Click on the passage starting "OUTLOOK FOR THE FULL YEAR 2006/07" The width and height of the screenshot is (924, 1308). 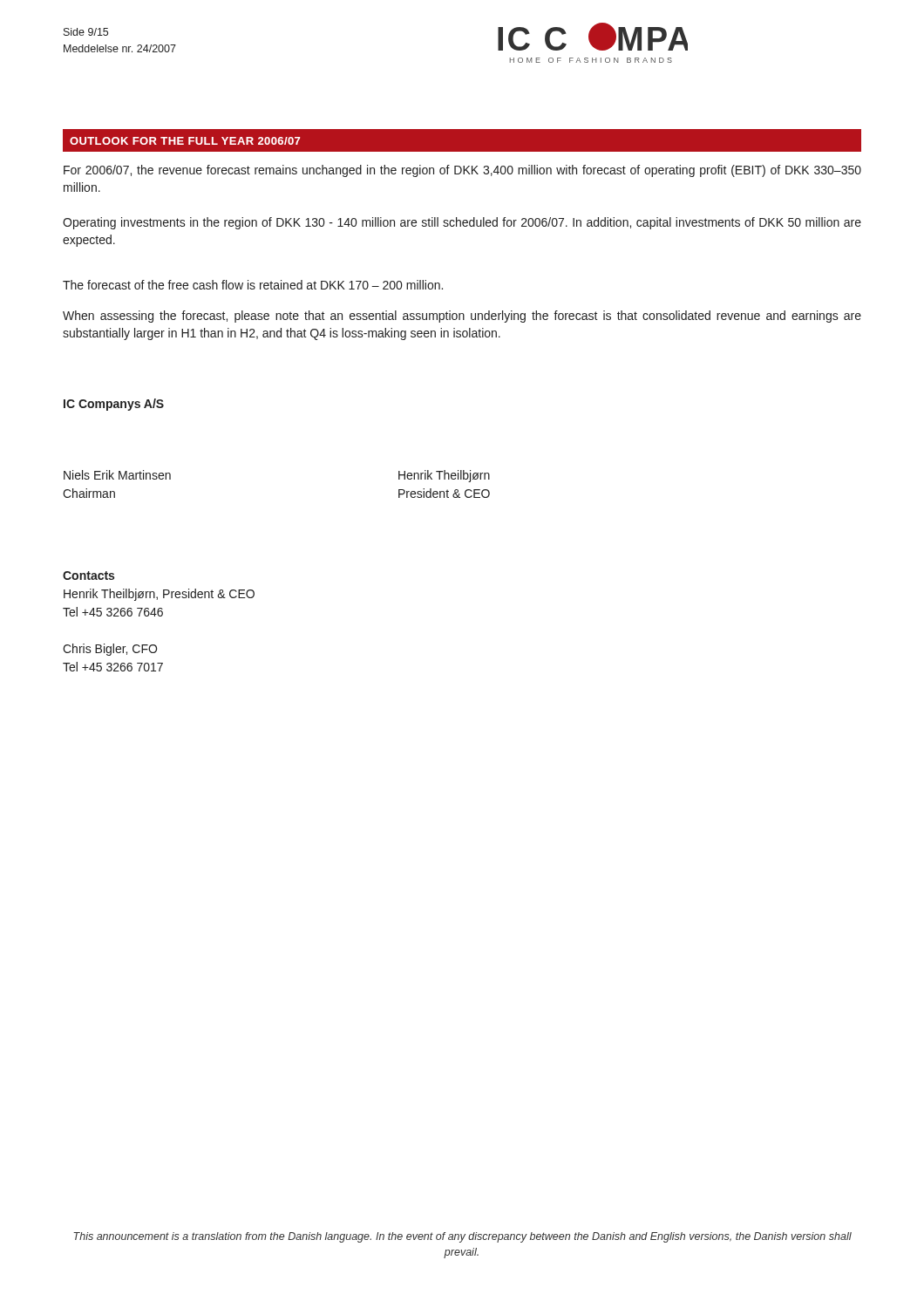pyautogui.click(x=185, y=141)
